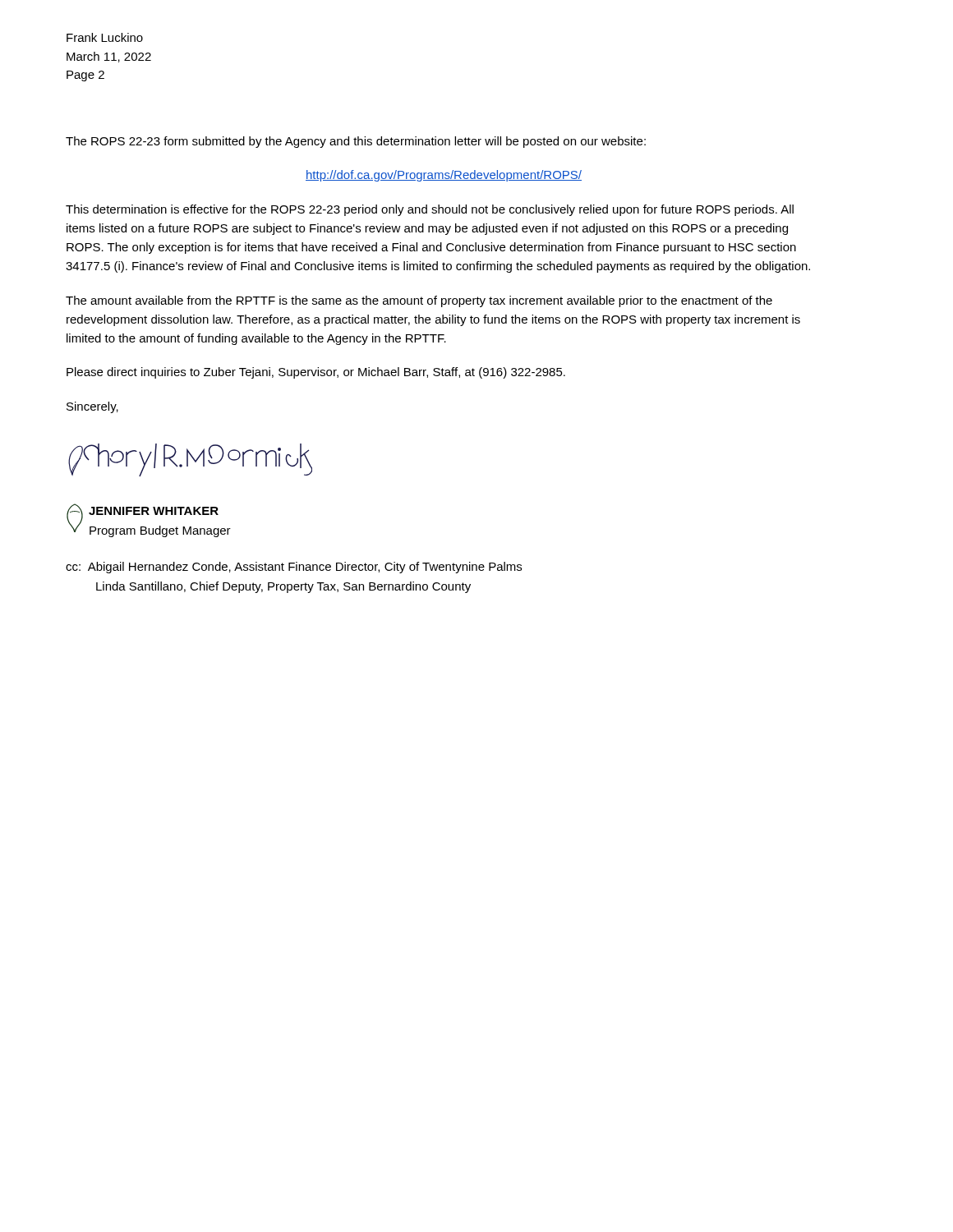Point to the passage starting "cc: Abigail Hernandez Conde, Assistant"

pos(294,578)
